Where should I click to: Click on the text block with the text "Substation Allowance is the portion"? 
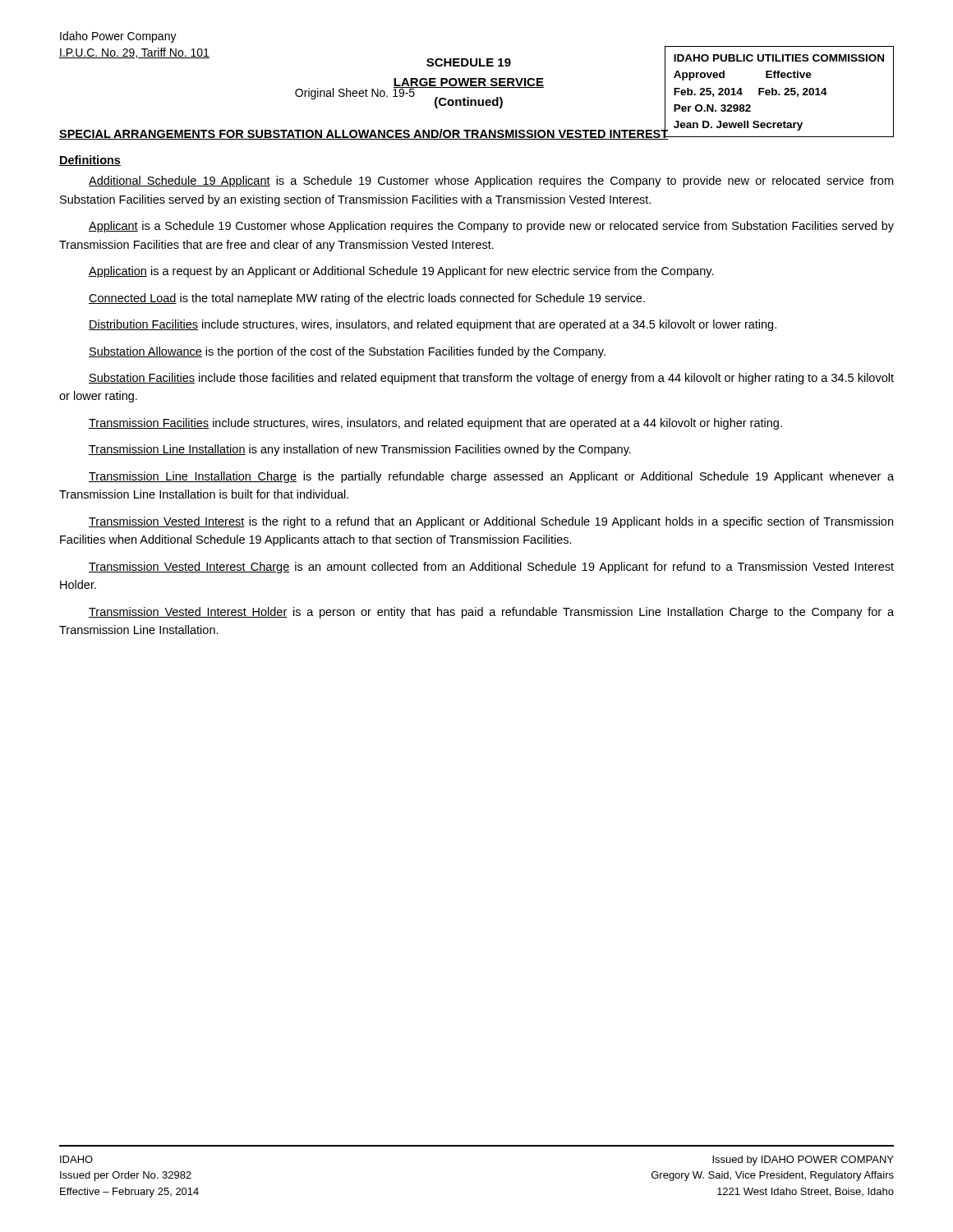tap(348, 351)
